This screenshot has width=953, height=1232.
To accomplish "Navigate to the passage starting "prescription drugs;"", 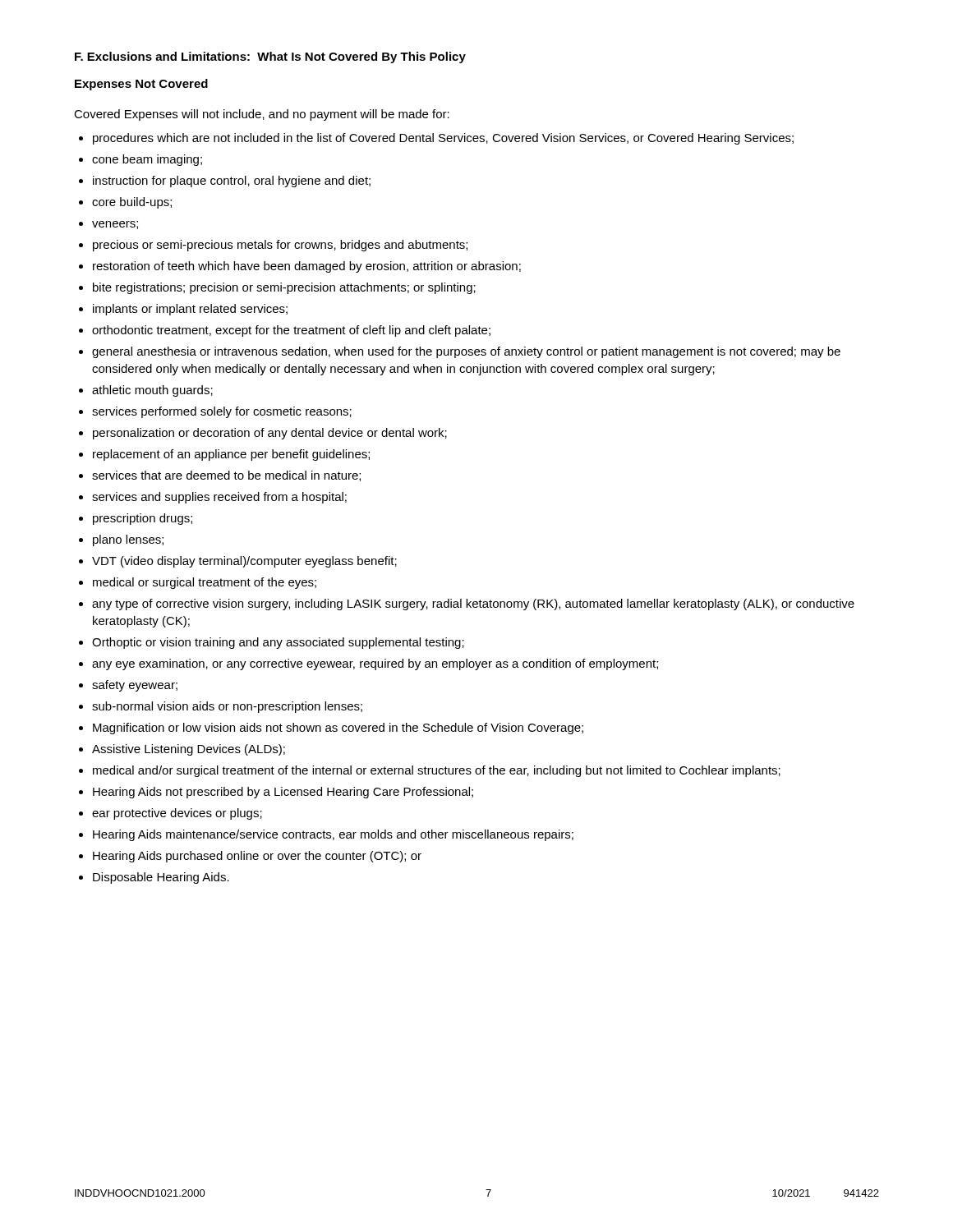I will 143,518.
